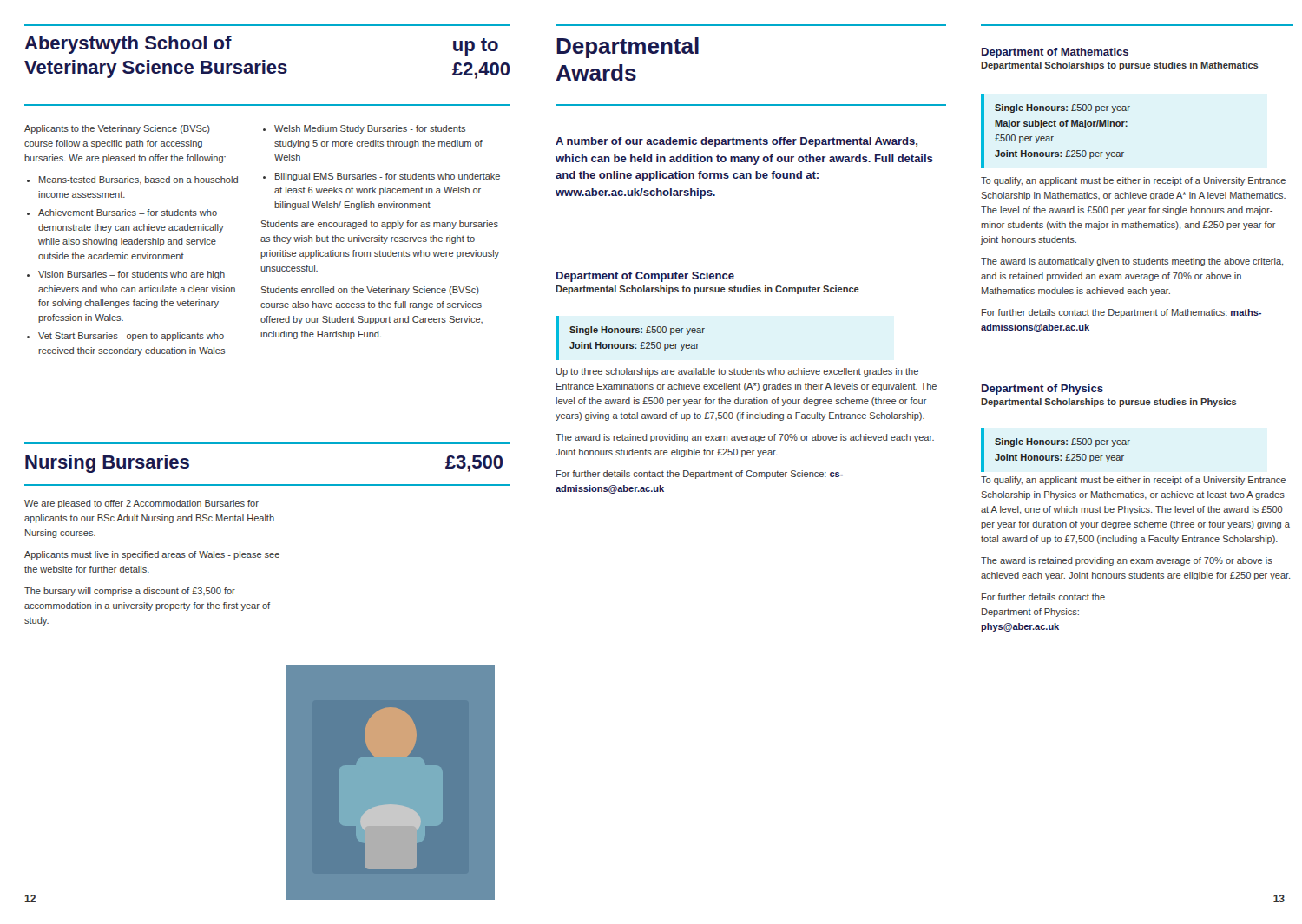Point to the block beginning "Welsh Medium Study Bursaries -"
The width and height of the screenshot is (1302, 924).
click(x=378, y=143)
